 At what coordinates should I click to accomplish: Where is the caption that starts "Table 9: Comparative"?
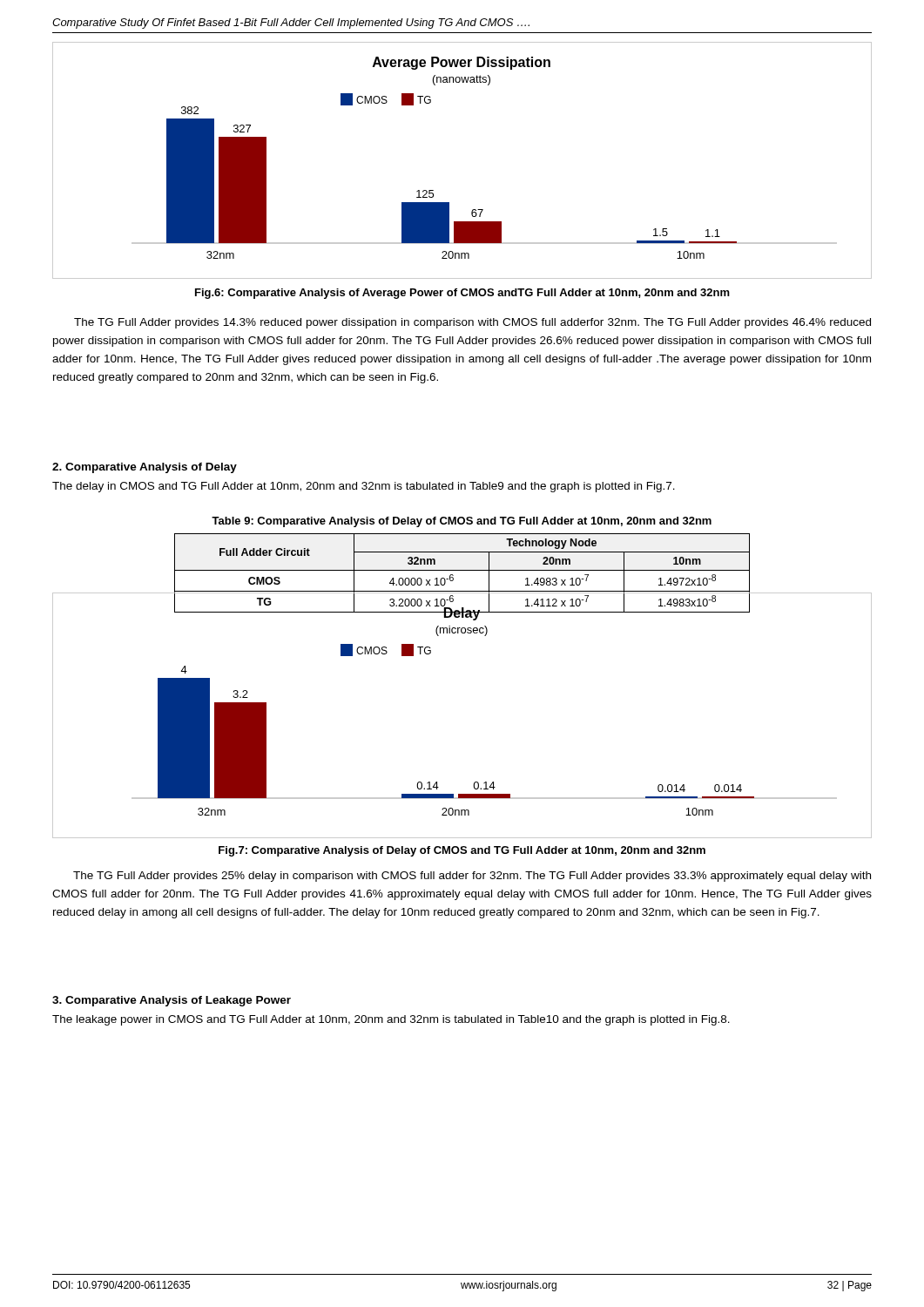tap(462, 521)
